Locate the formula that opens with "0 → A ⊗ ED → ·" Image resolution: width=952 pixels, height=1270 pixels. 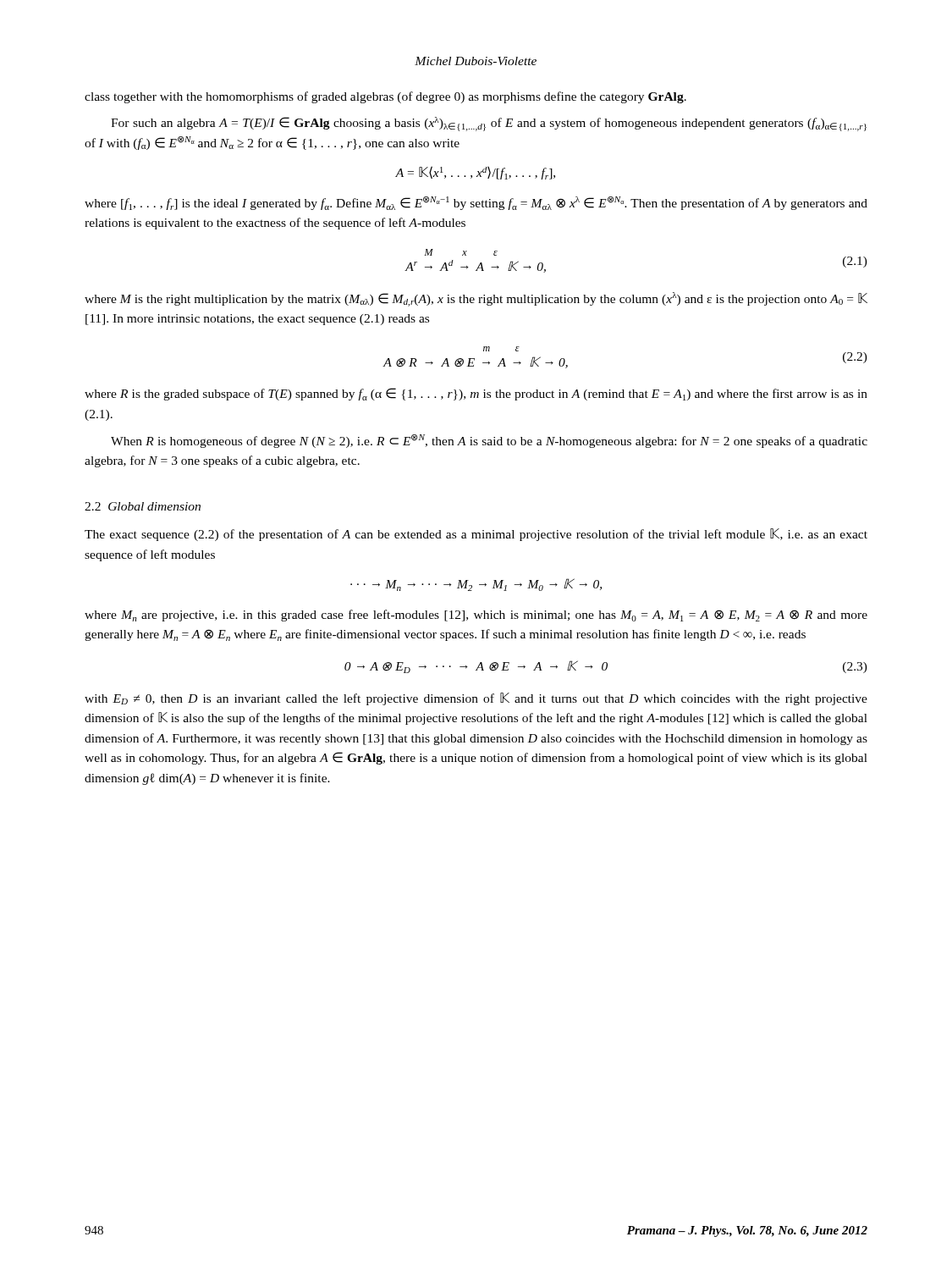click(606, 666)
